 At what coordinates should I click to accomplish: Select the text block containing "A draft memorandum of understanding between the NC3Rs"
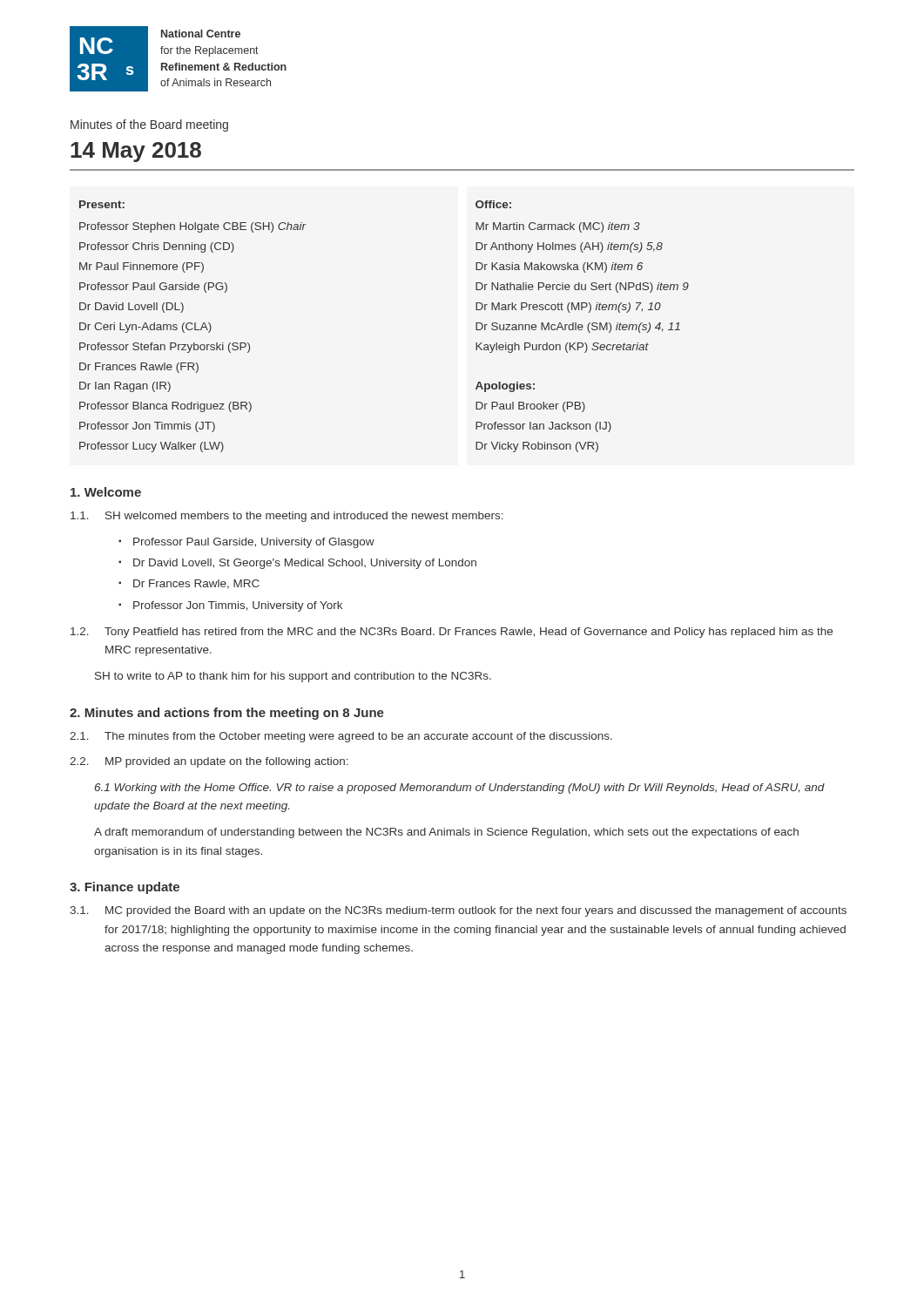click(447, 841)
